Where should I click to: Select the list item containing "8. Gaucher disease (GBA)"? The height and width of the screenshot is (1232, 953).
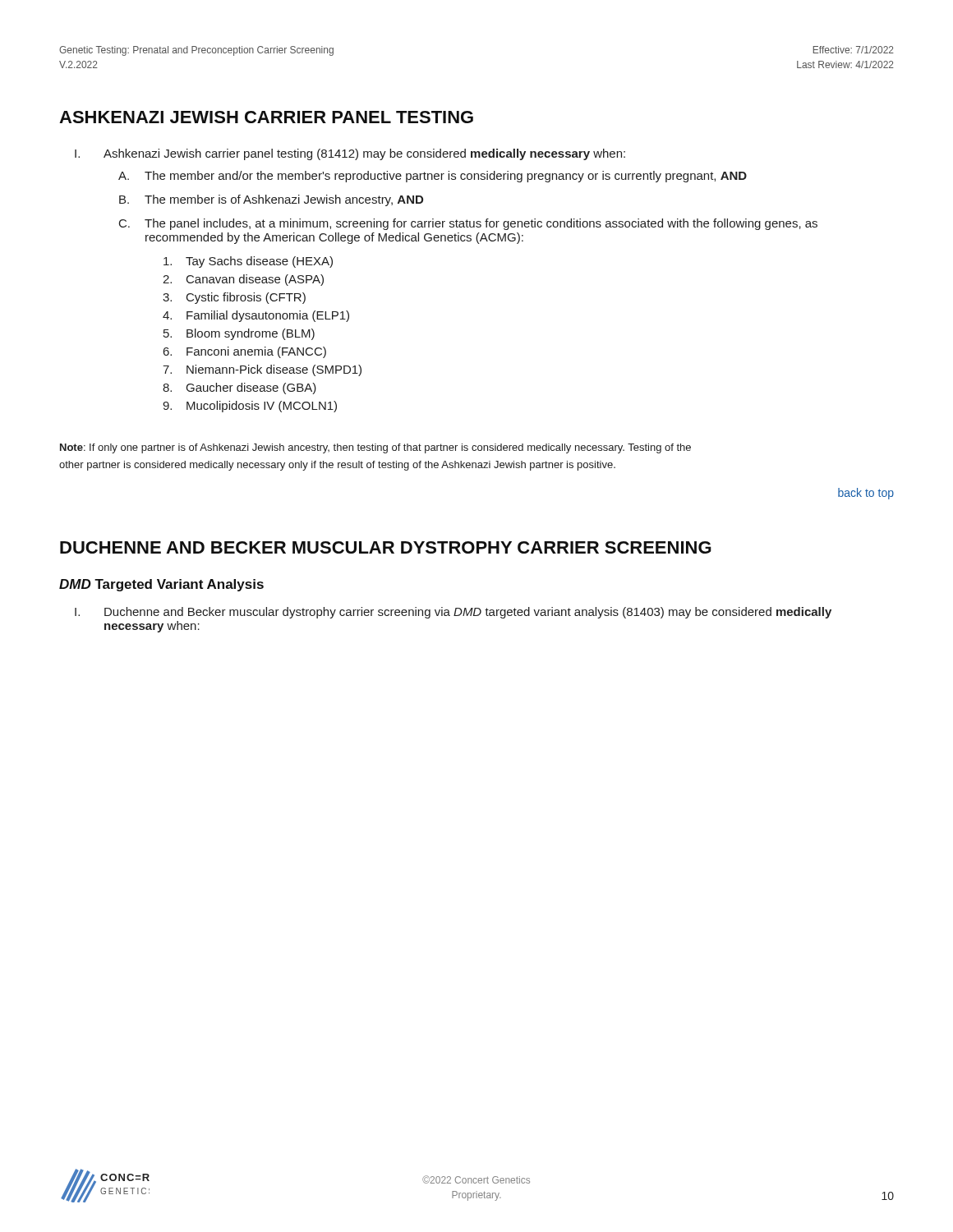(239, 388)
